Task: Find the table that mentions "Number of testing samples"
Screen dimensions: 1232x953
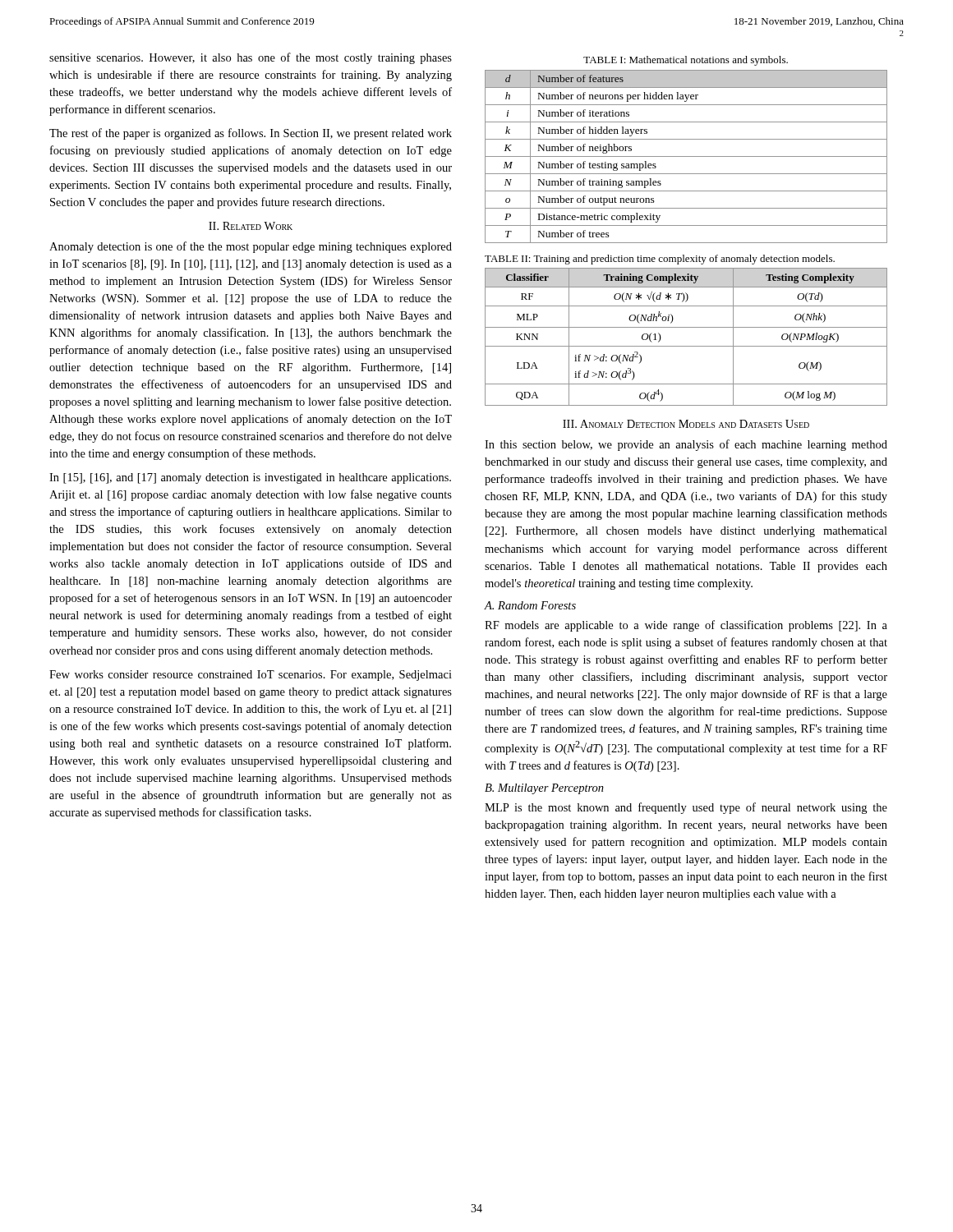Action: point(686,156)
